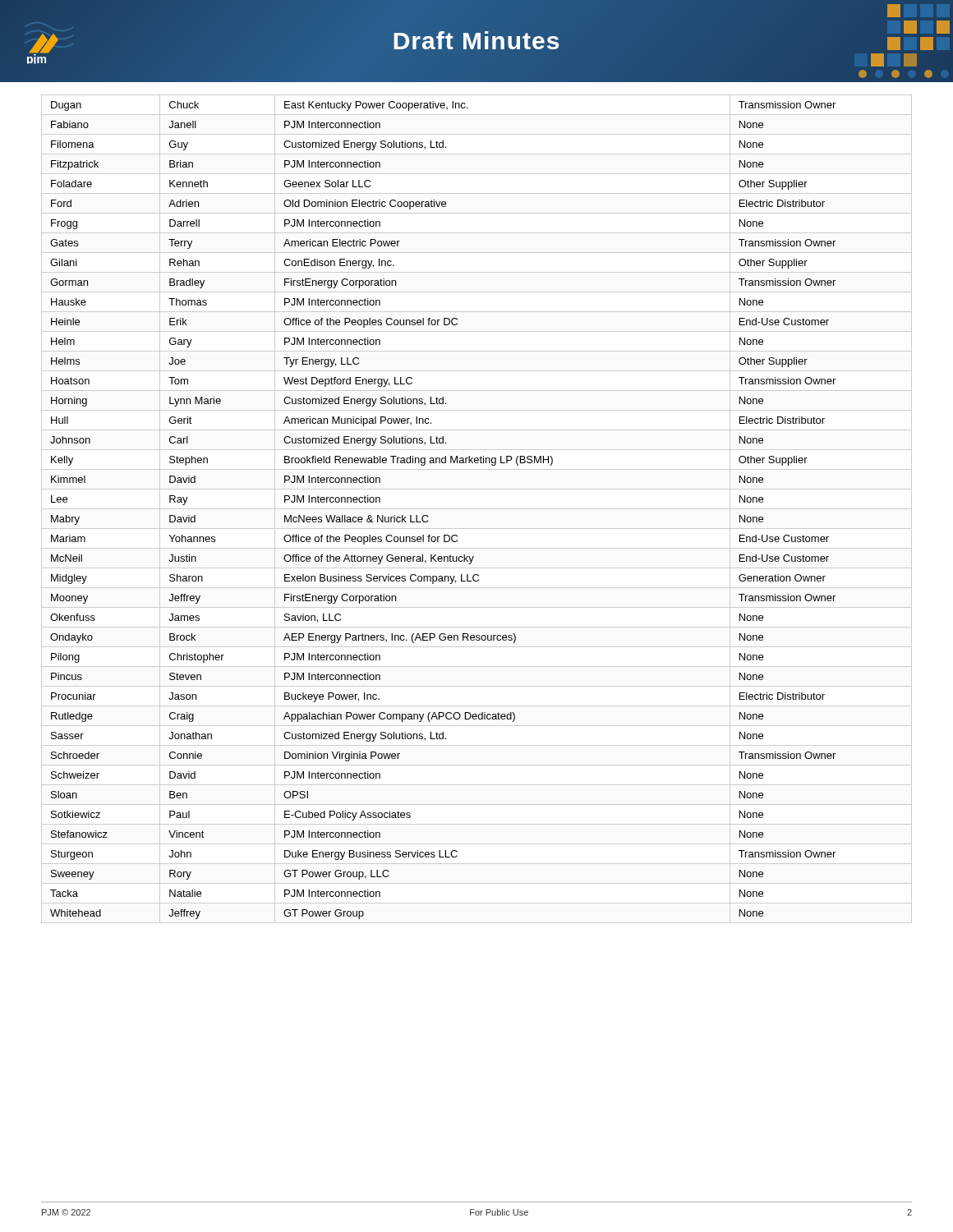Select a table
Screen dimensions: 1232x953
point(476,509)
